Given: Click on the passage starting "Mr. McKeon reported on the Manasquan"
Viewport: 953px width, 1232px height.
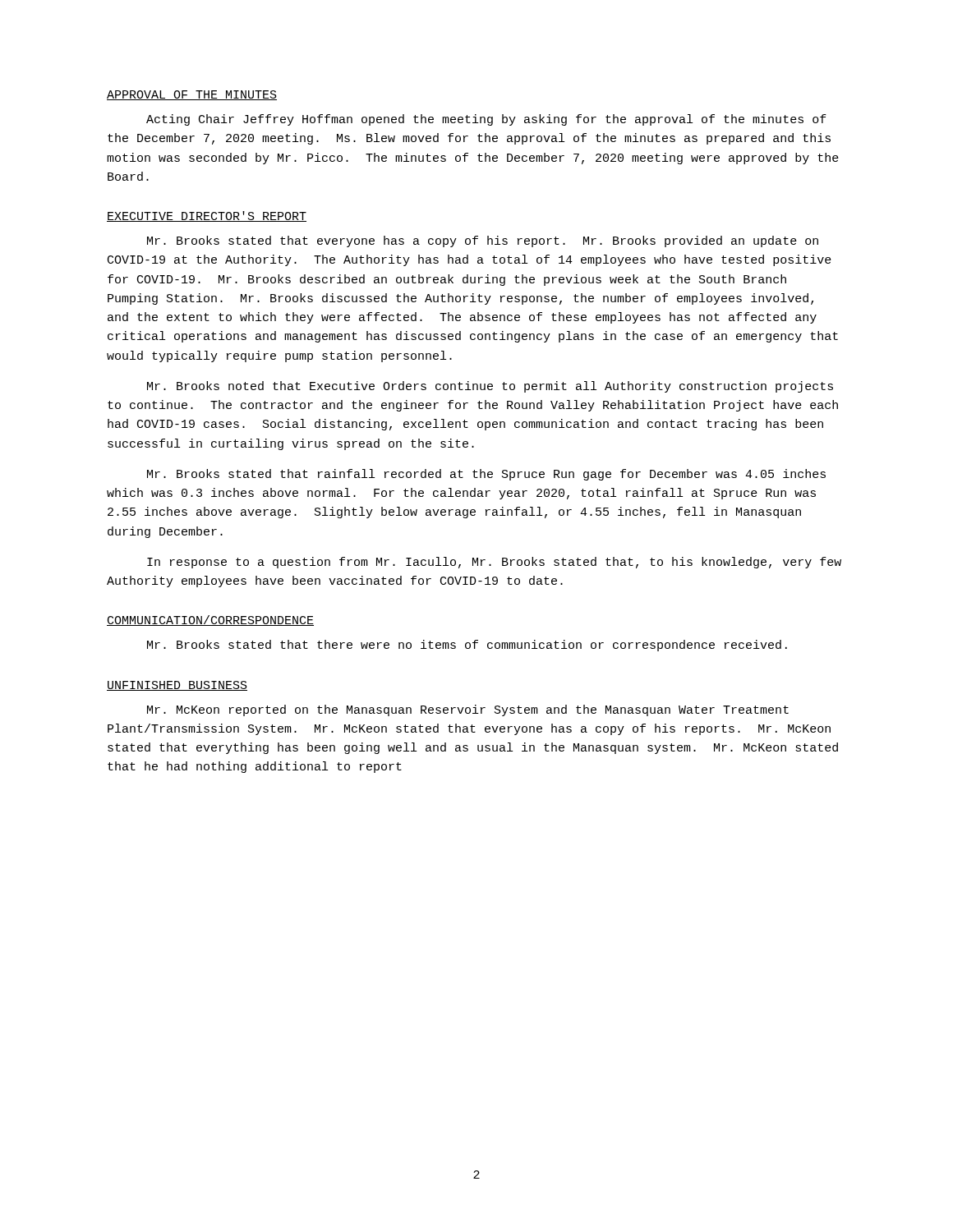Looking at the screenshot, I should pos(473,739).
